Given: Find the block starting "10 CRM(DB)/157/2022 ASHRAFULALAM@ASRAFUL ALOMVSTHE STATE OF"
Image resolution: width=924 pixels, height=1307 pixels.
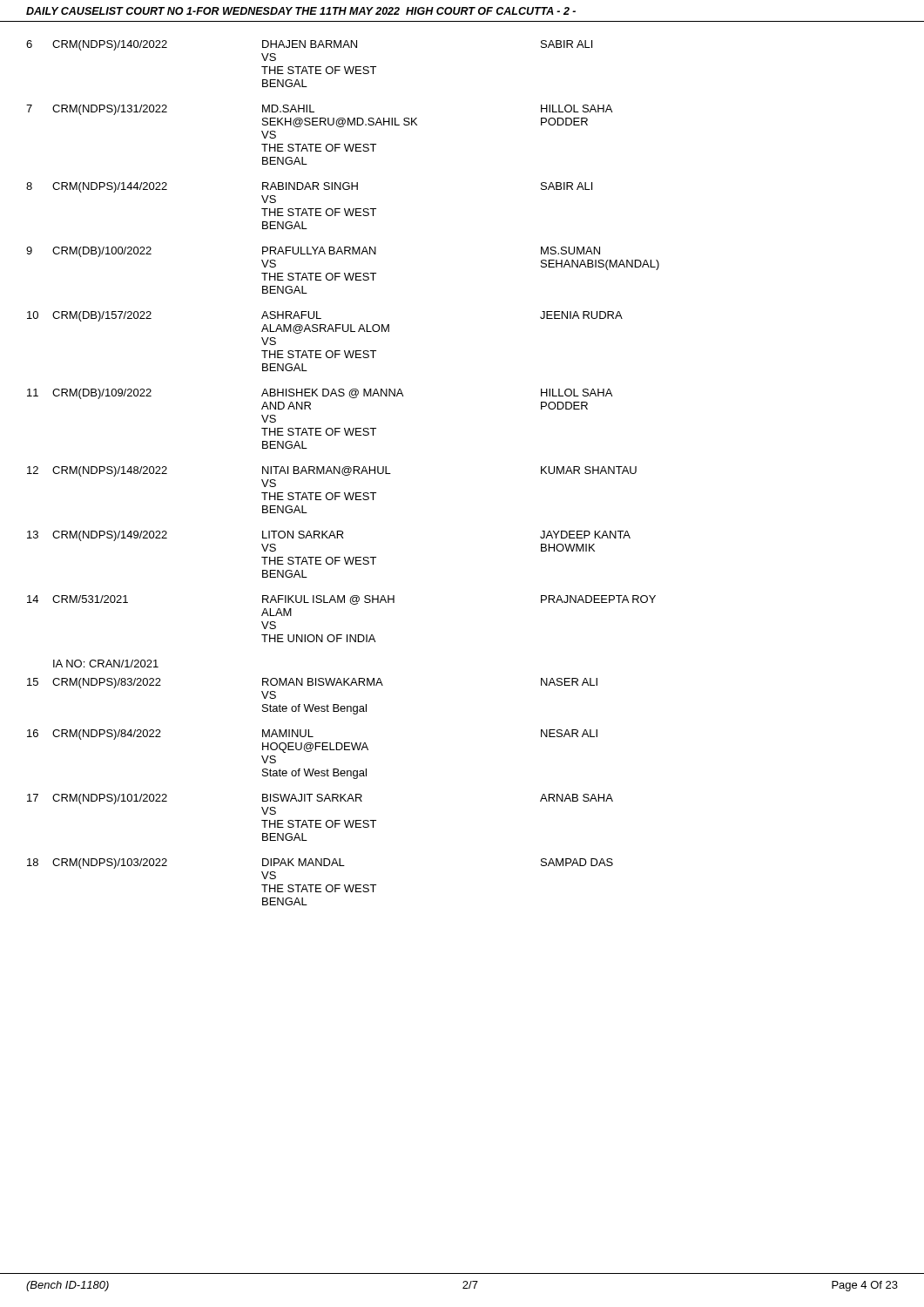Looking at the screenshot, I should (x=101, y=316).
